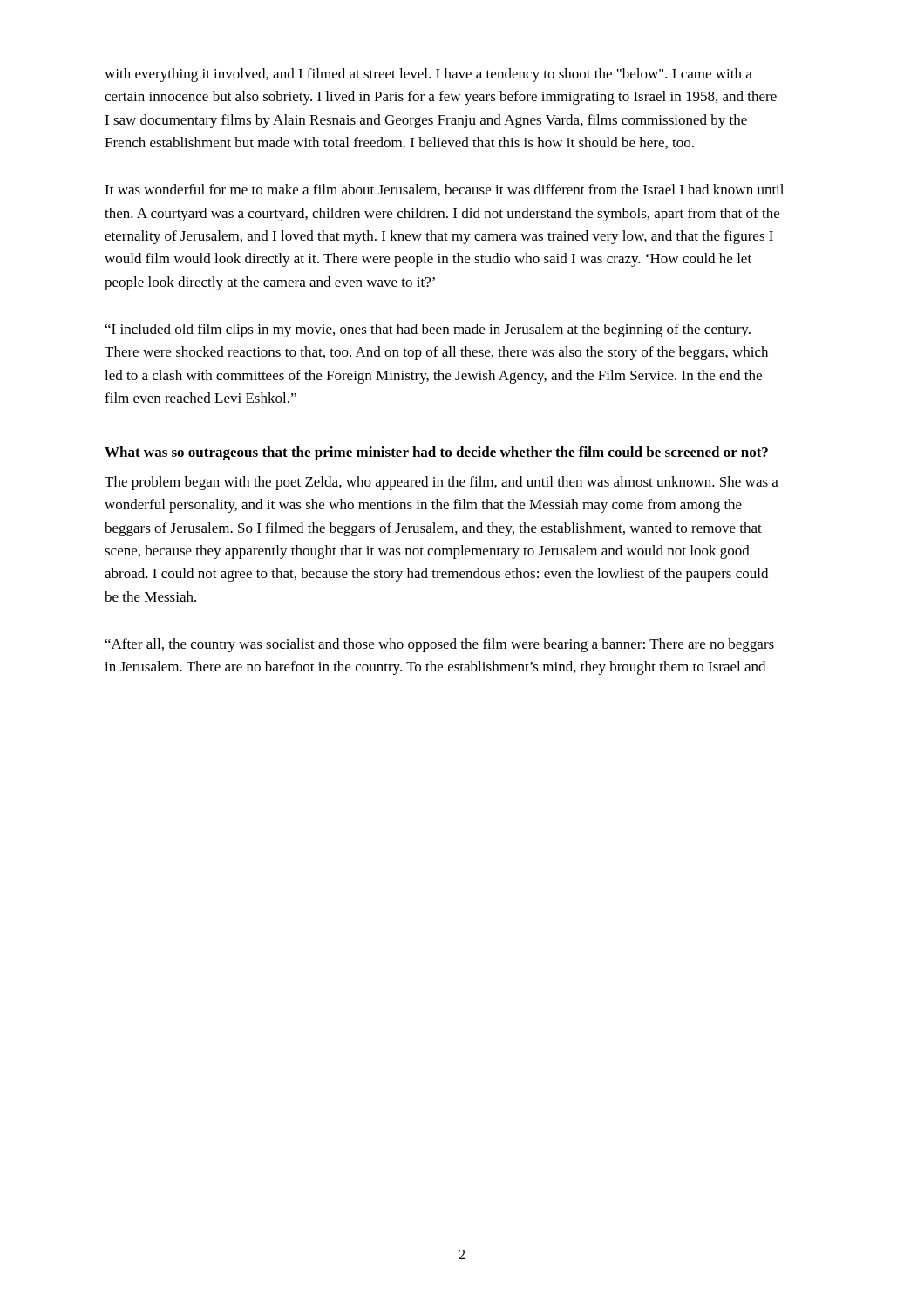Find the text block that reads "The problem began"

click(x=441, y=539)
